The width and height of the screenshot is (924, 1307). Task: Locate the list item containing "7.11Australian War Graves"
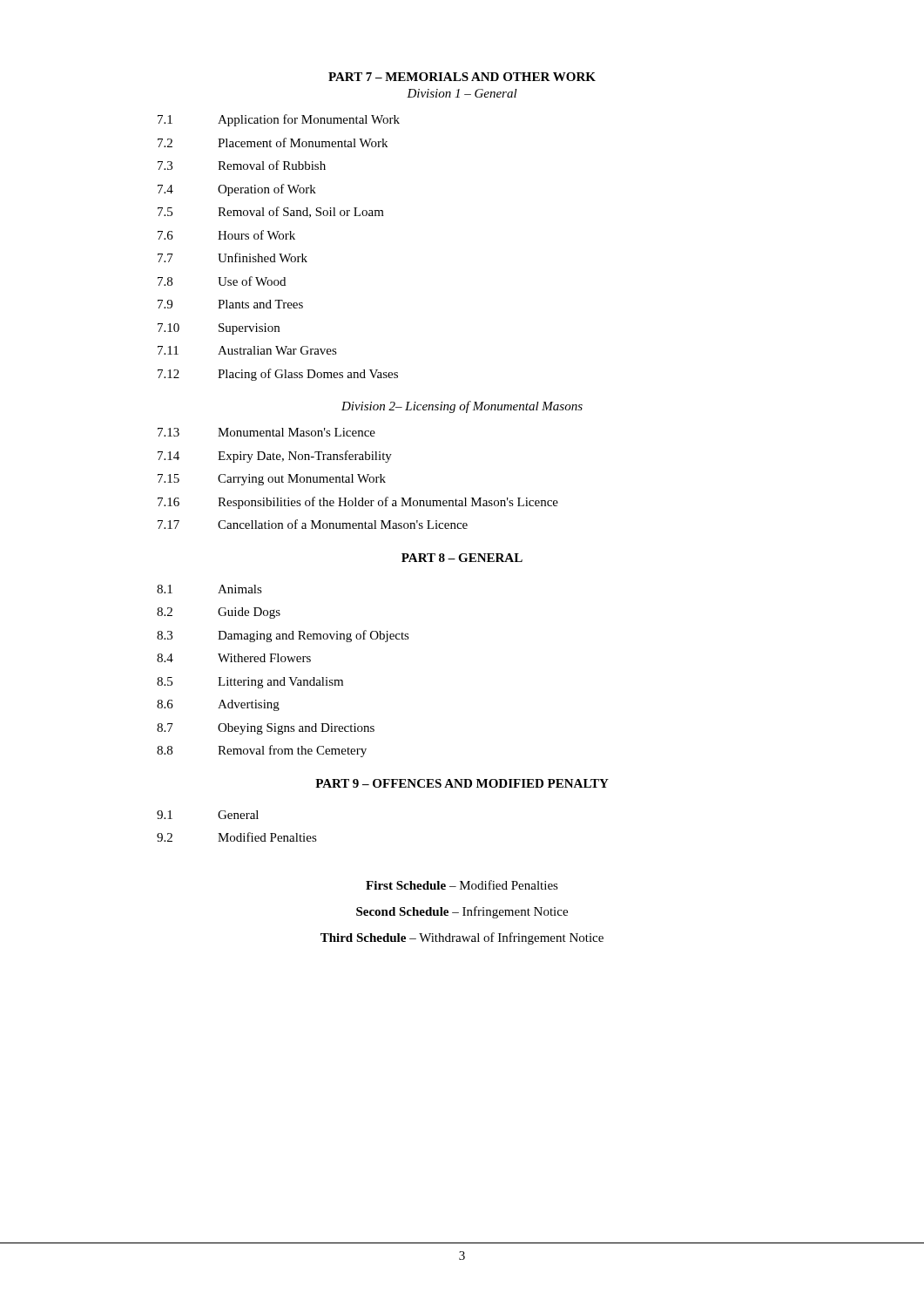(247, 350)
